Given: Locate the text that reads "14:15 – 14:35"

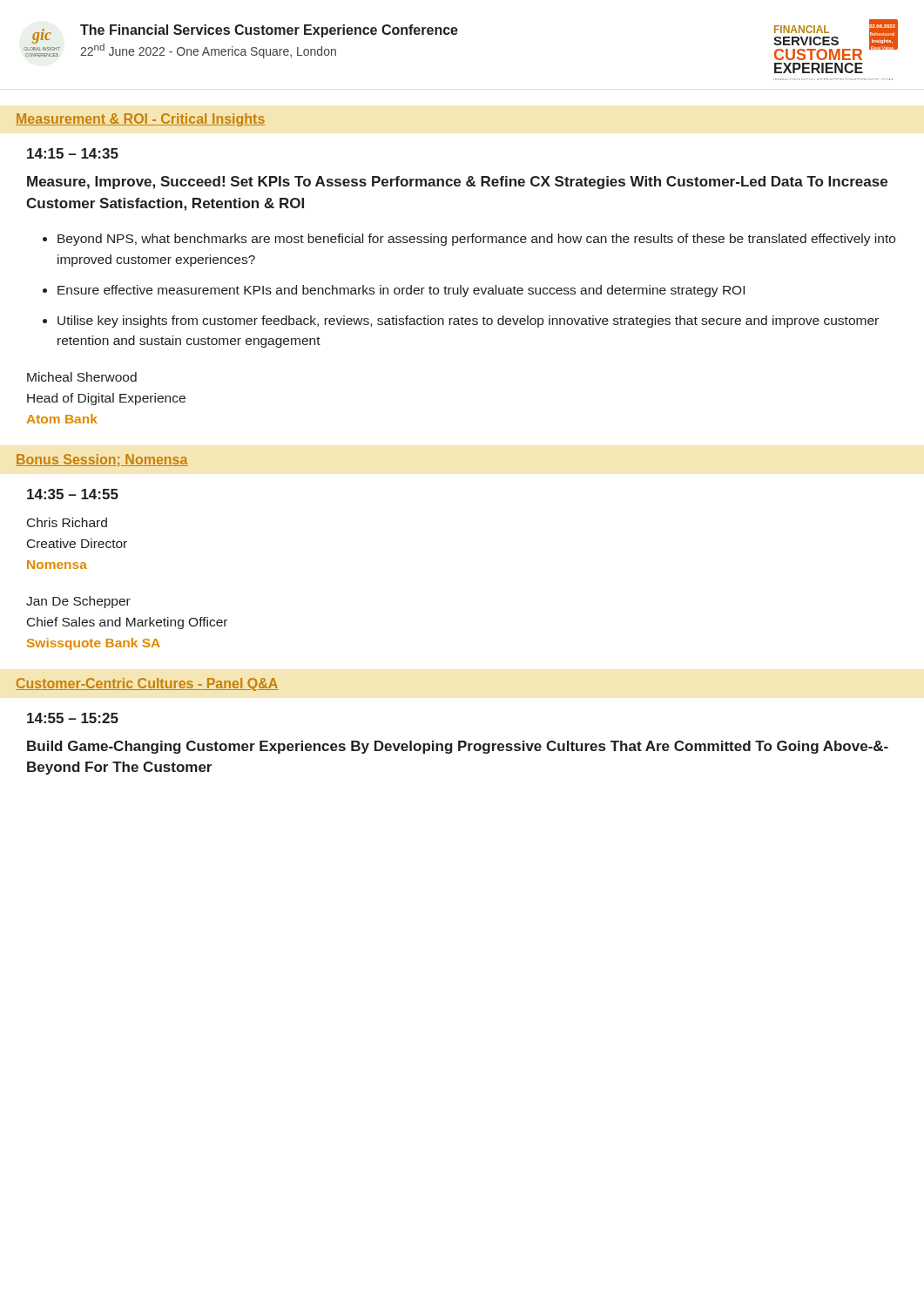Looking at the screenshot, I should pyautogui.click(x=72, y=154).
